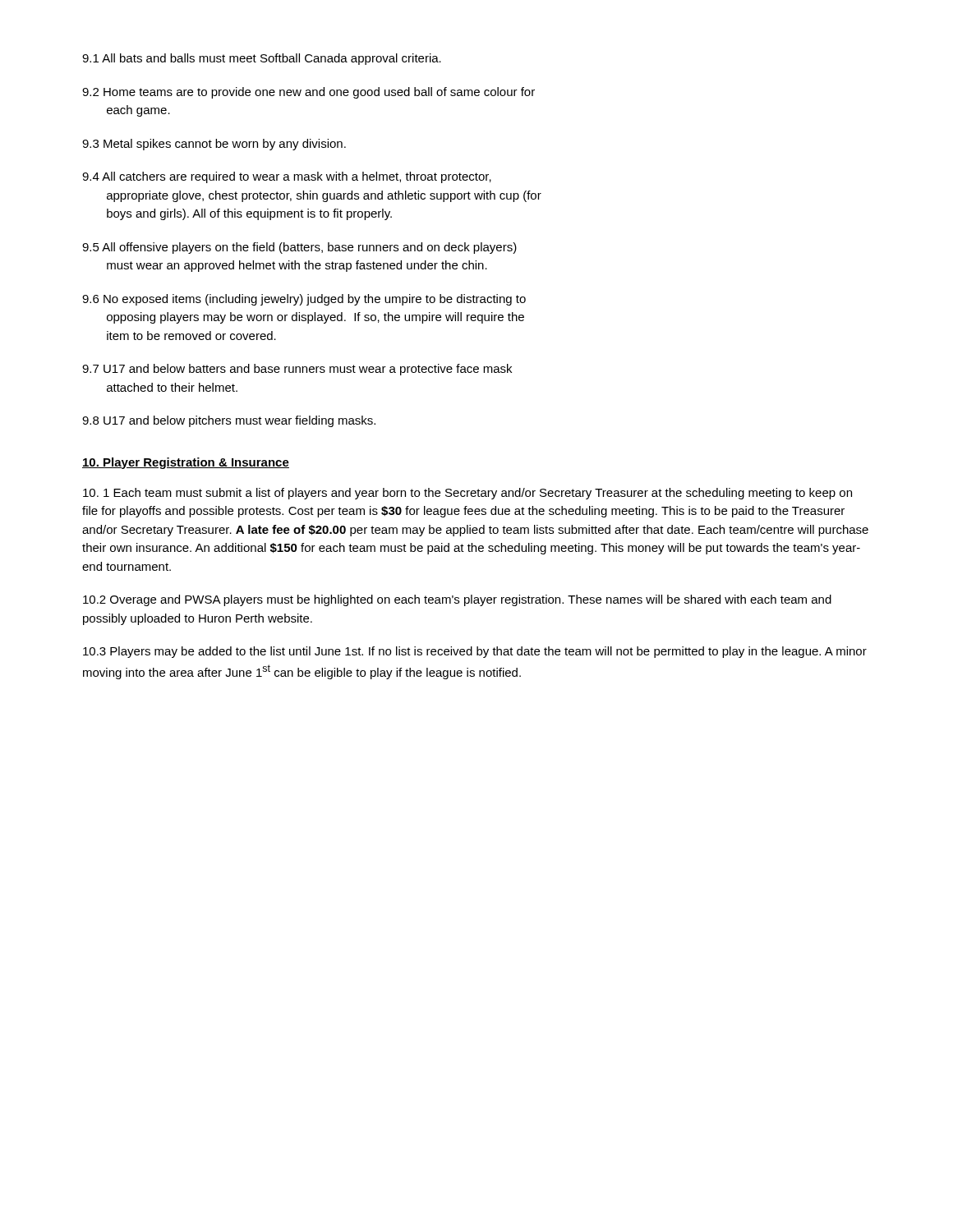The width and height of the screenshot is (953, 1232).
Task: Point to the element starting "9.4 All catchers are"
Action: point(476,195)
